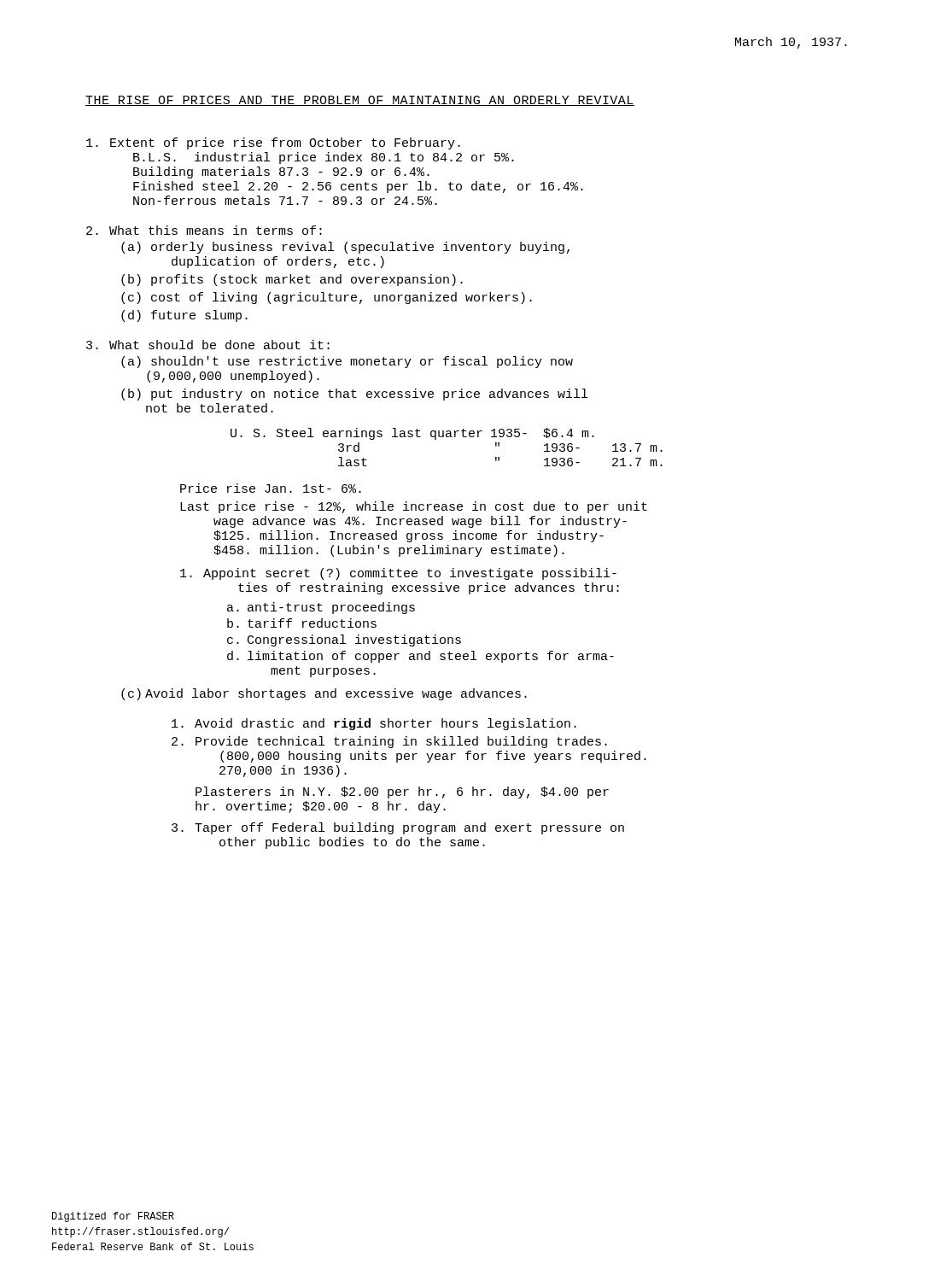
Task: Navigate to the region starting "Extent of price rise from"
Action: click(485, 173)
